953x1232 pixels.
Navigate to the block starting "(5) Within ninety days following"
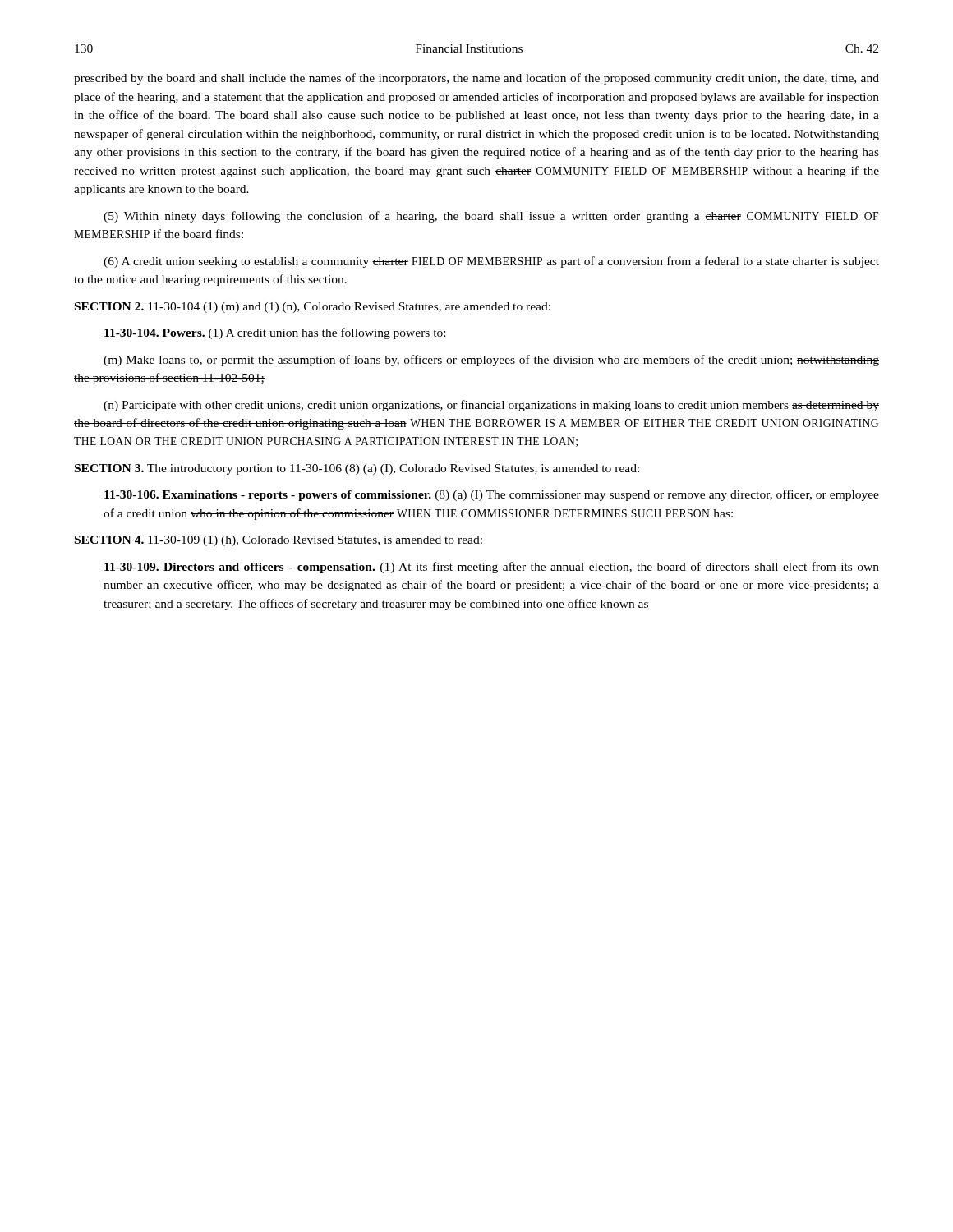click(x=476, y=225)
